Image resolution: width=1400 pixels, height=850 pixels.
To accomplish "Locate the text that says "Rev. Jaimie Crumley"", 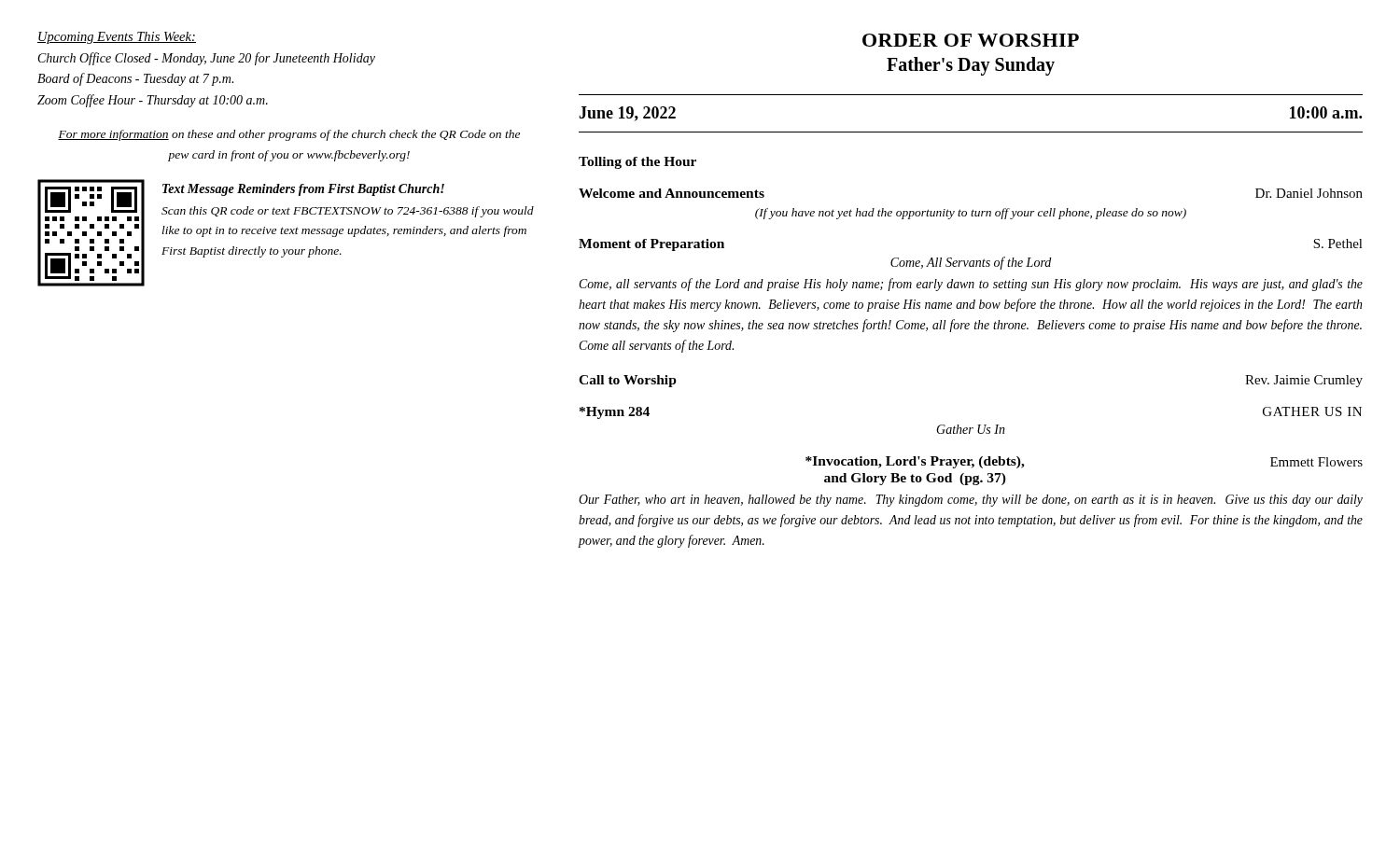I will tap(1304, 380).
